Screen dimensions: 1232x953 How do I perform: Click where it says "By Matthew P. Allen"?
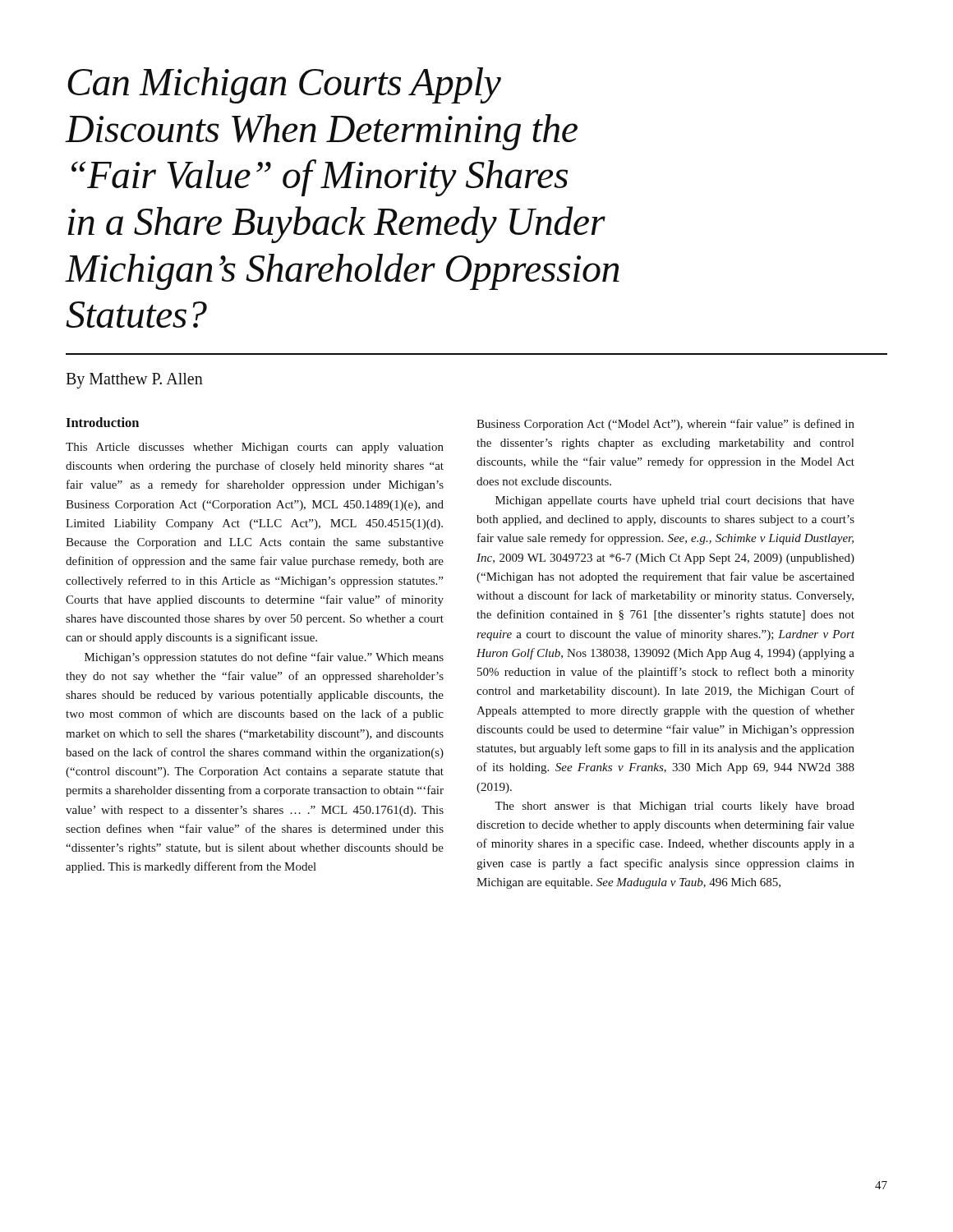click(134, 381)
